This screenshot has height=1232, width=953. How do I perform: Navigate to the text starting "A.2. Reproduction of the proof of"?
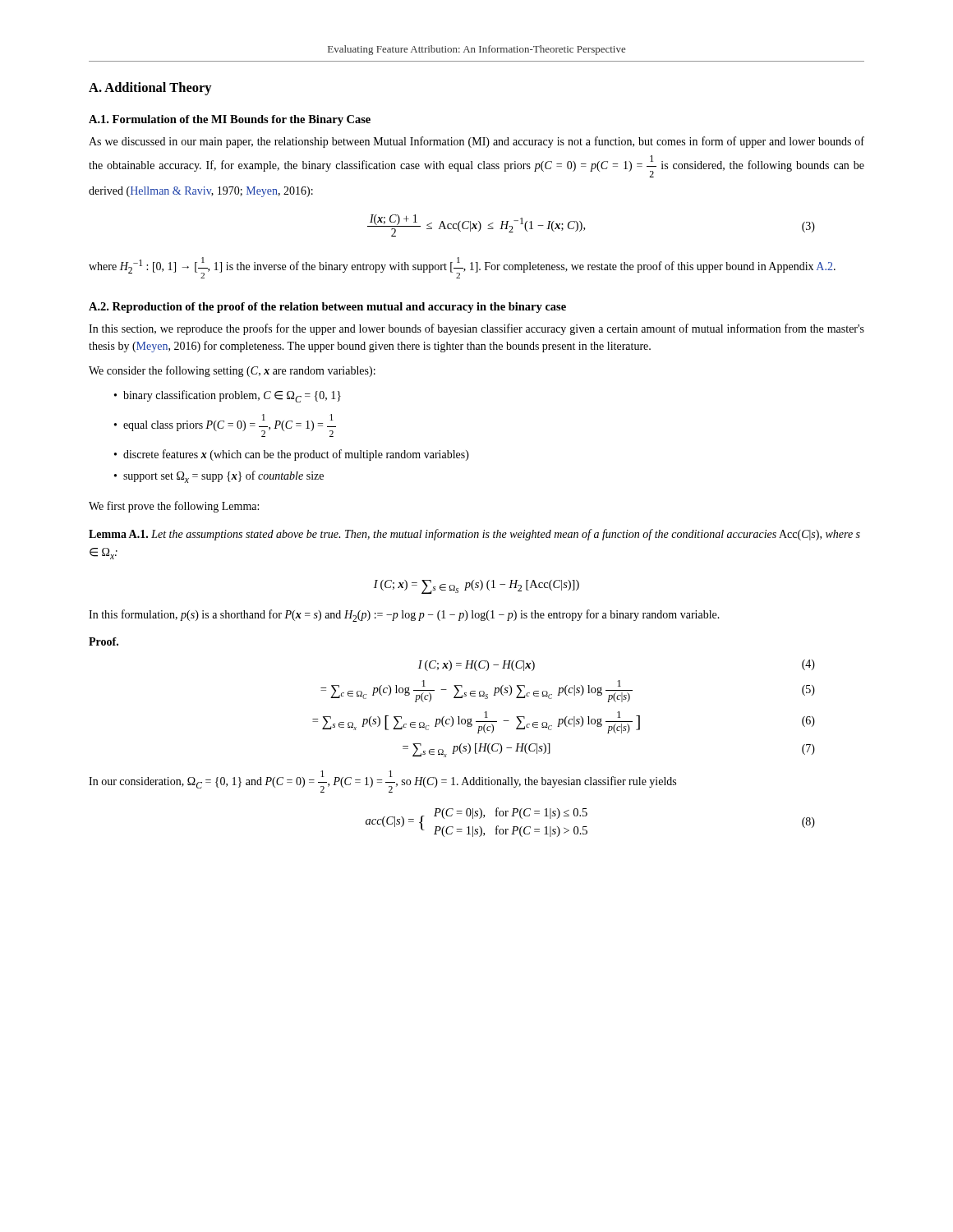pyautogui.click(x=327, y=306)
